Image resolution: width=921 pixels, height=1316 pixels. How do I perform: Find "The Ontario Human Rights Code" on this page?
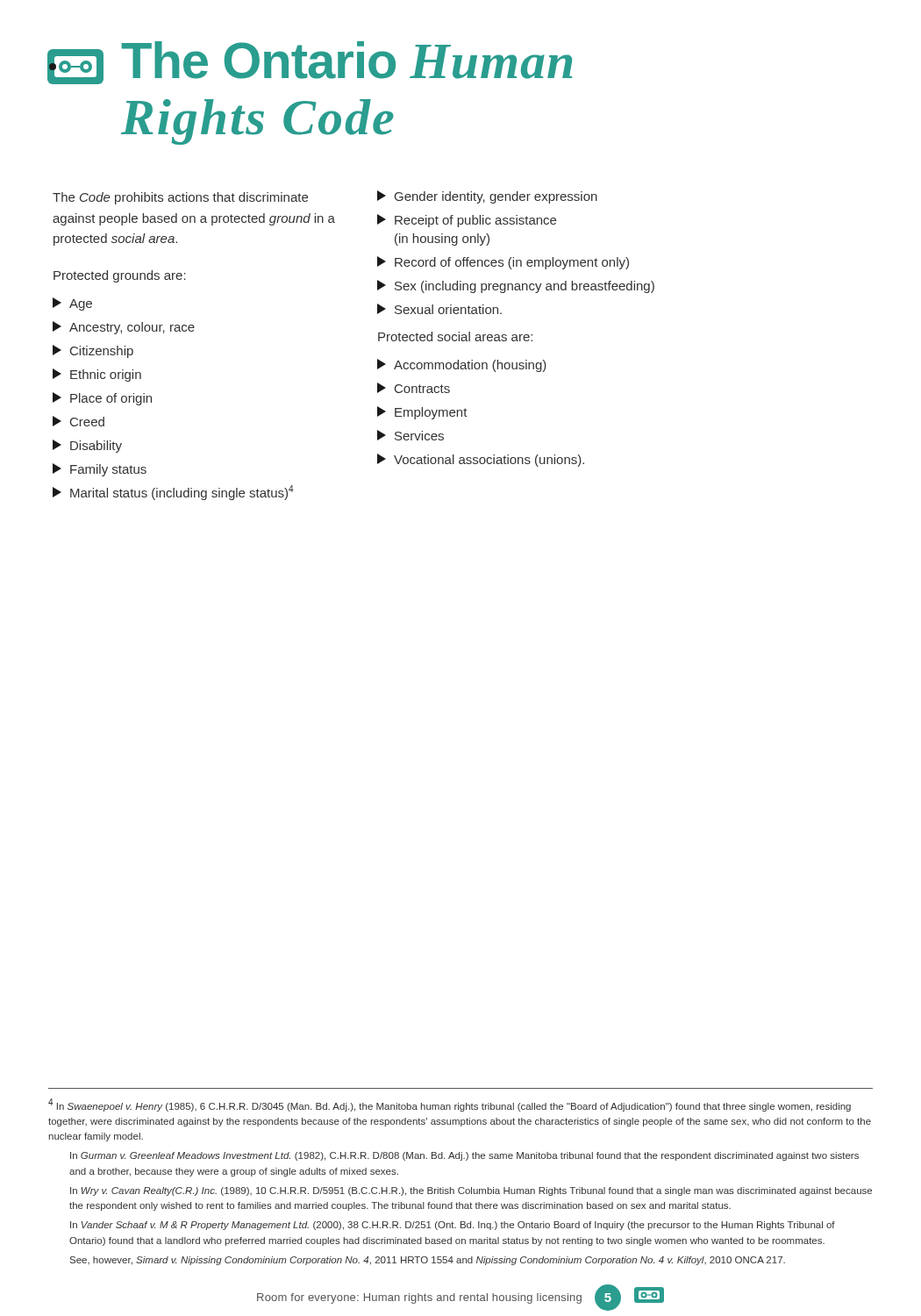[x=311, y=88]
